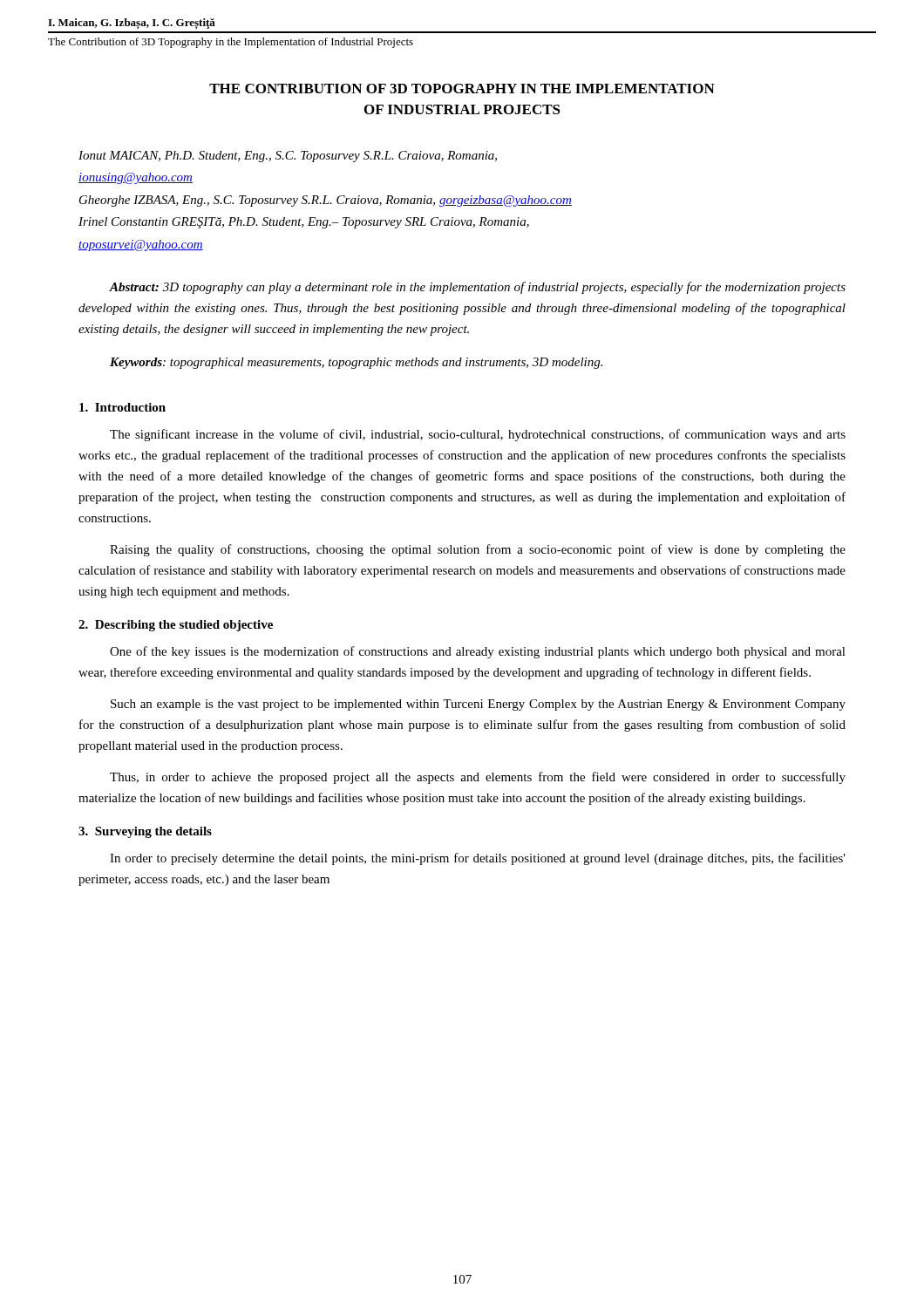This screenshot has width=924, height=1308.
Task: Click on the section header that says "3. Surveying the details"
Action: tap(145, 831)
